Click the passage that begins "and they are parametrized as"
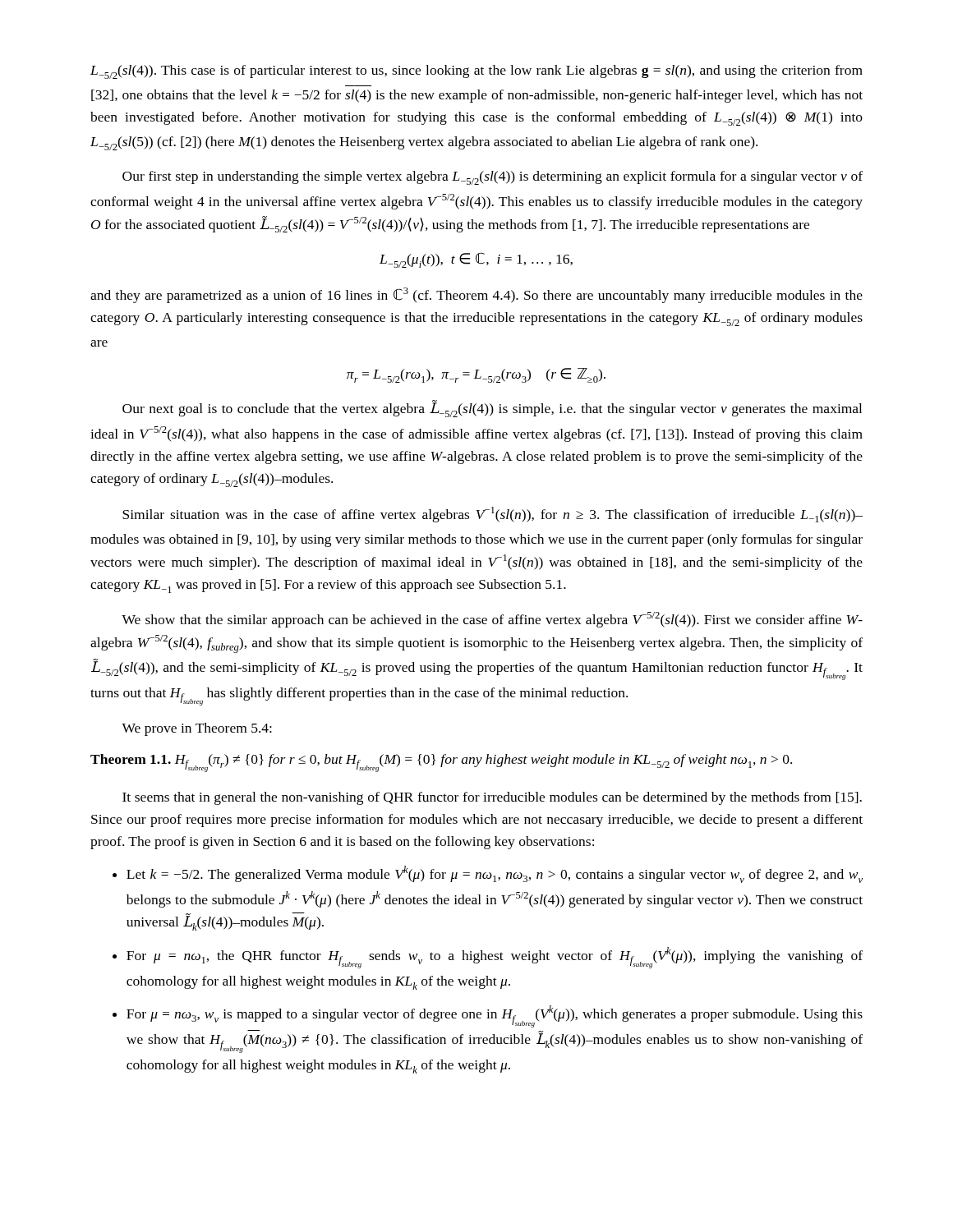This screenshot has width=953, height=1232. tap(476, 318)
